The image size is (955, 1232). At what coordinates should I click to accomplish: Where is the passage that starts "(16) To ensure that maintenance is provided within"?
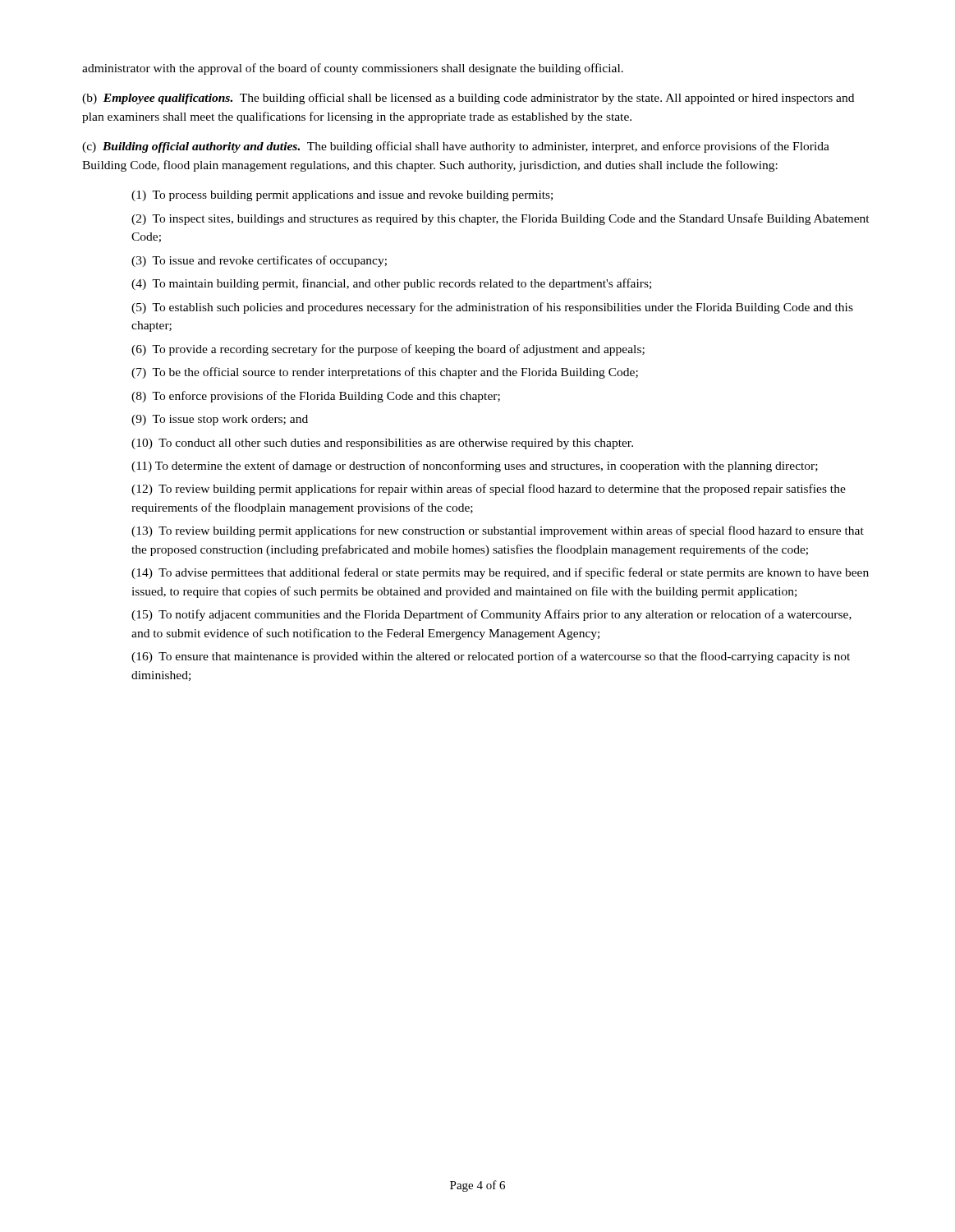(502, 666)
